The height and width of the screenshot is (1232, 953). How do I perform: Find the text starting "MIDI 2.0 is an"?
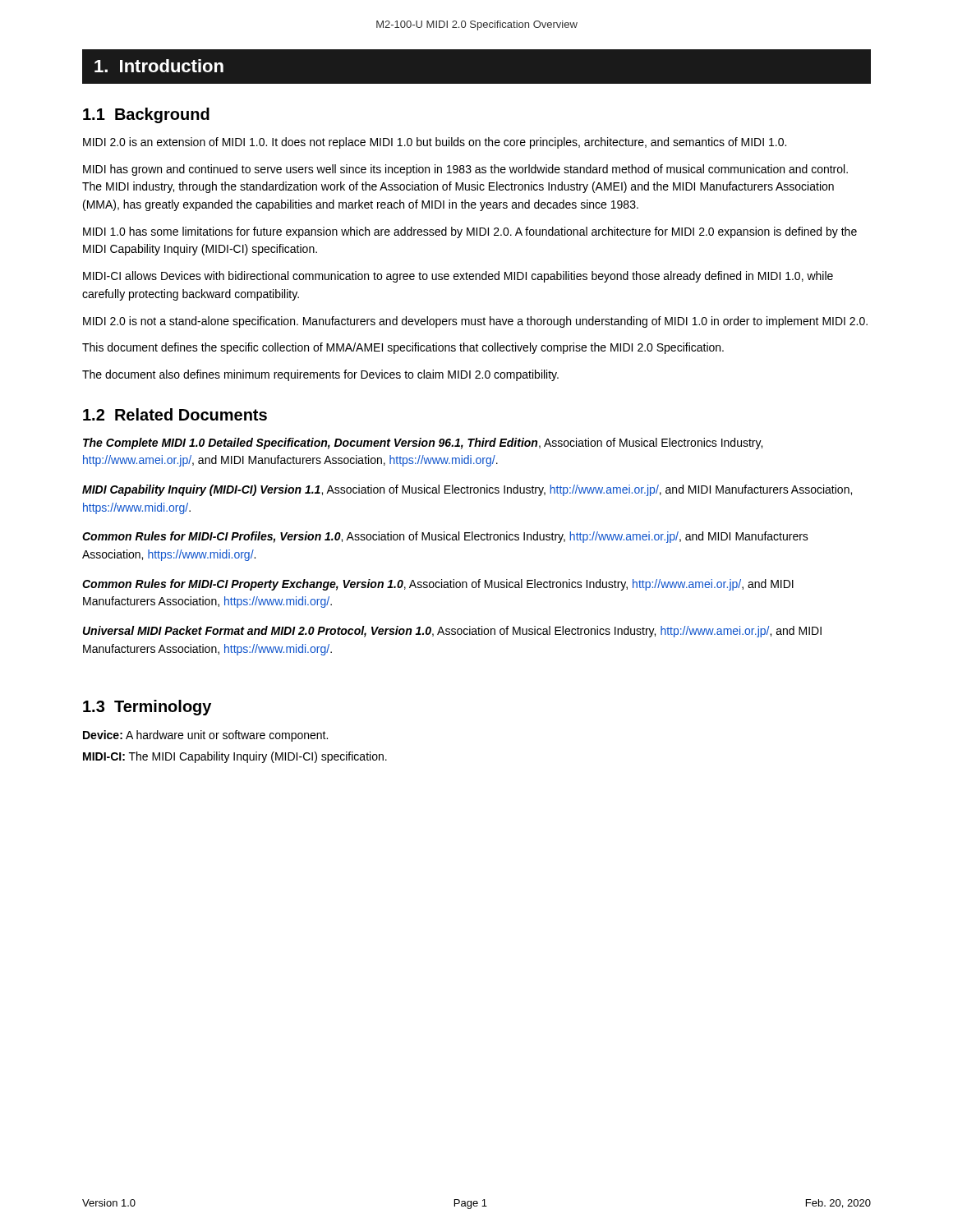pyautogui.click(x=435, y=142)
